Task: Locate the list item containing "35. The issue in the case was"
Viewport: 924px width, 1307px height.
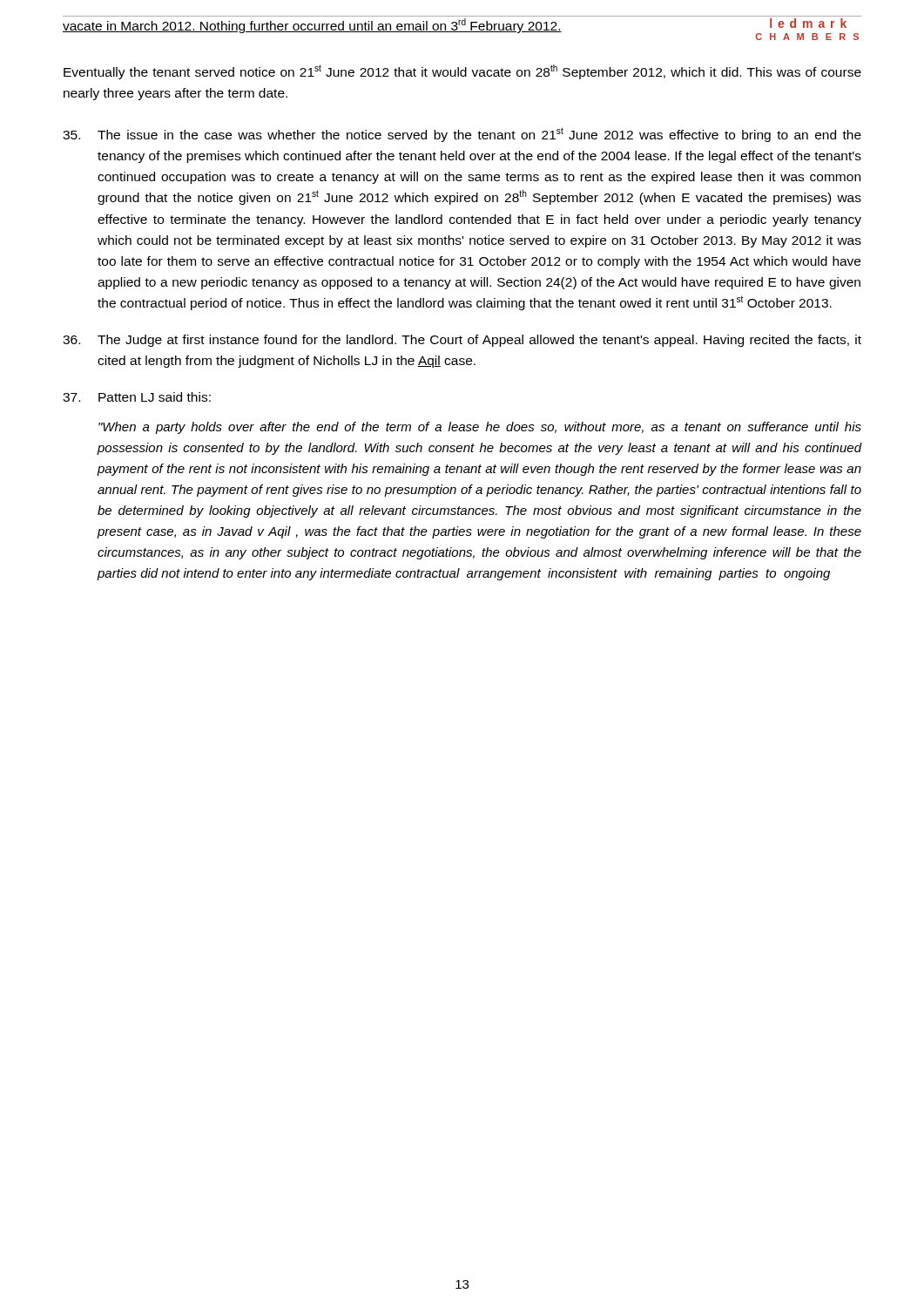Action: pyautogui.click(x=462, y=219)
